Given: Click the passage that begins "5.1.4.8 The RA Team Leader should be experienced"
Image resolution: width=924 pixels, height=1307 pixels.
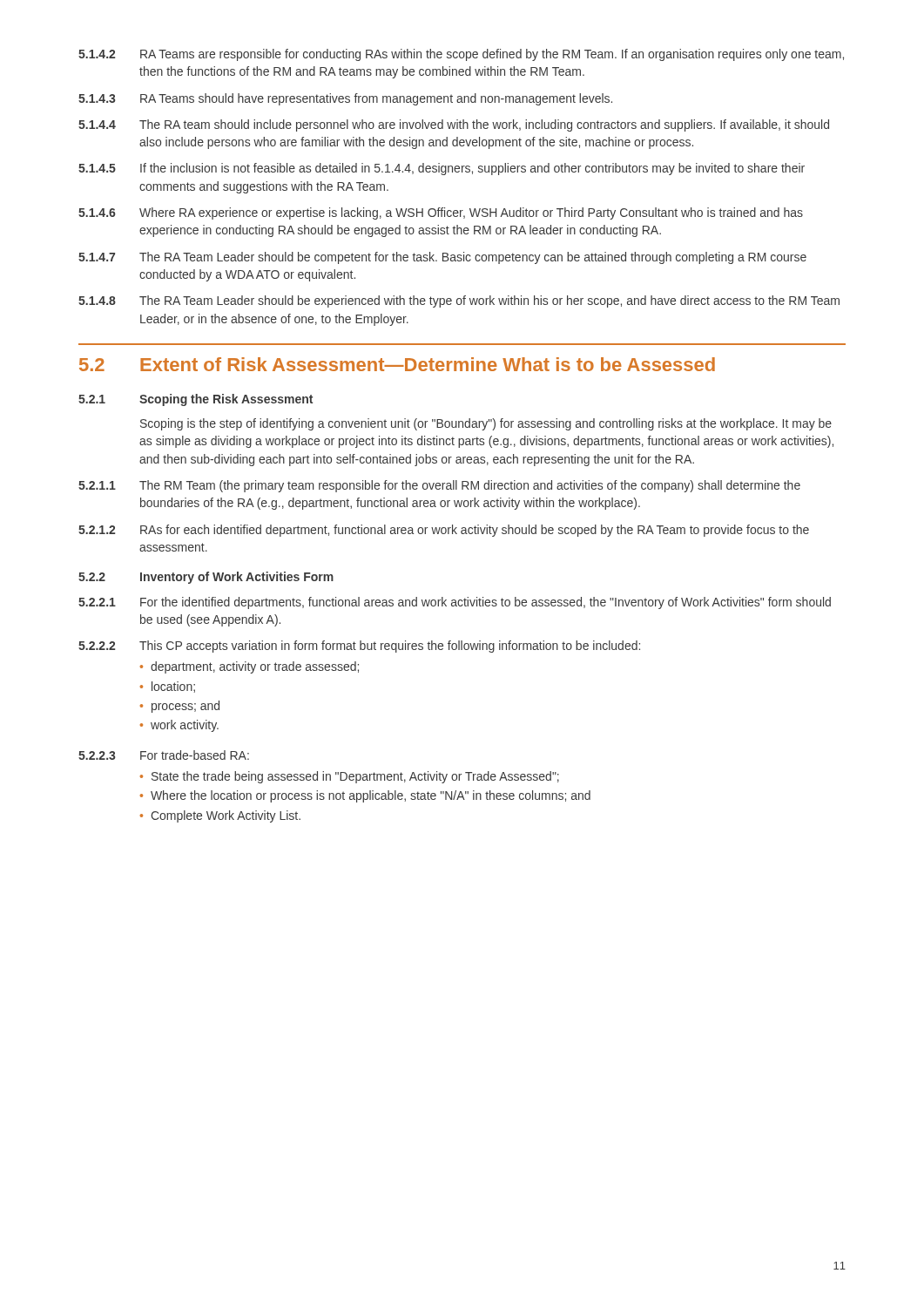Looking at the screenshot, I should [x=462, y=310].
